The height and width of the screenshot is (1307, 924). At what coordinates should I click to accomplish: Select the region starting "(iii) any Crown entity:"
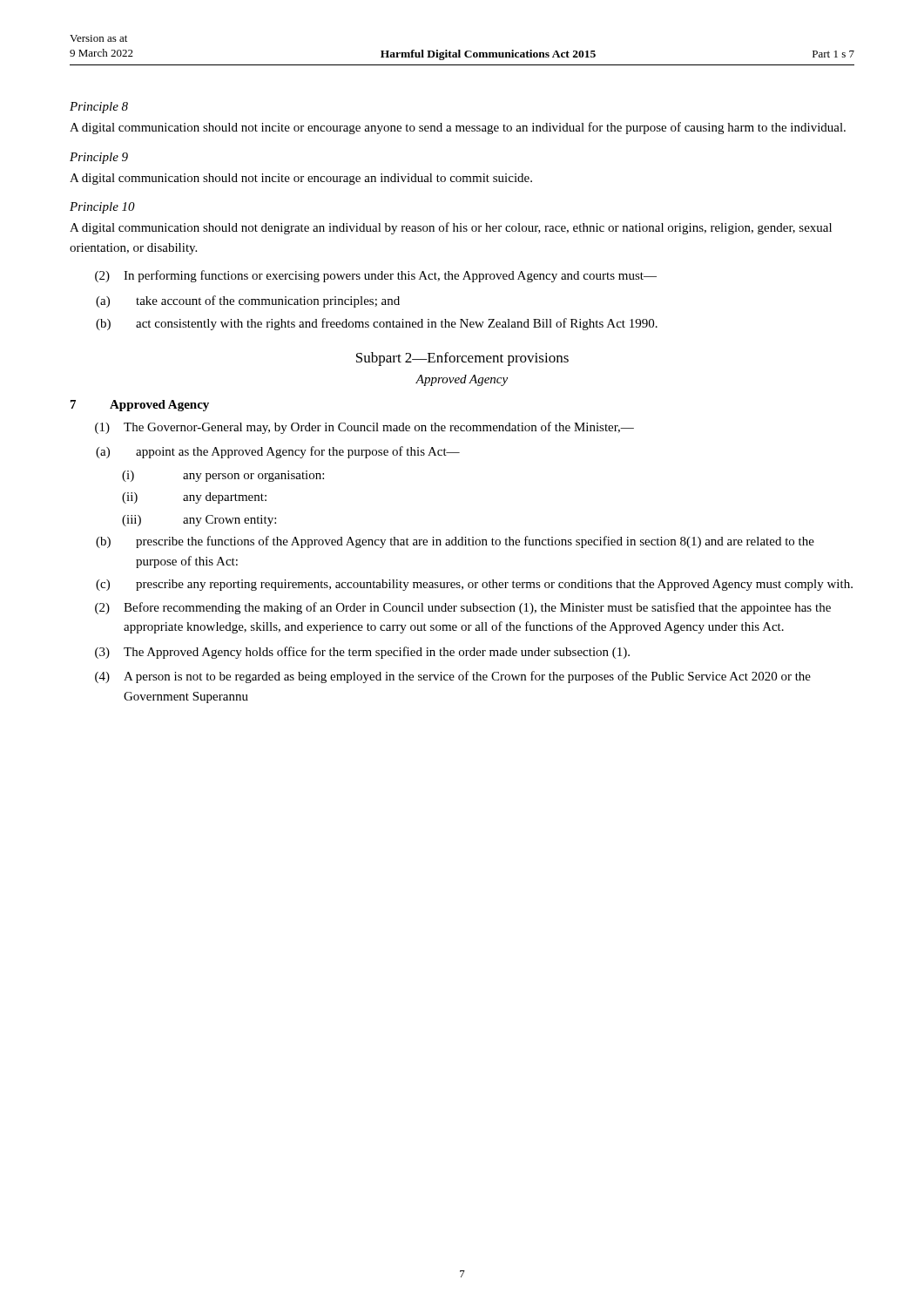click(199, 521)
